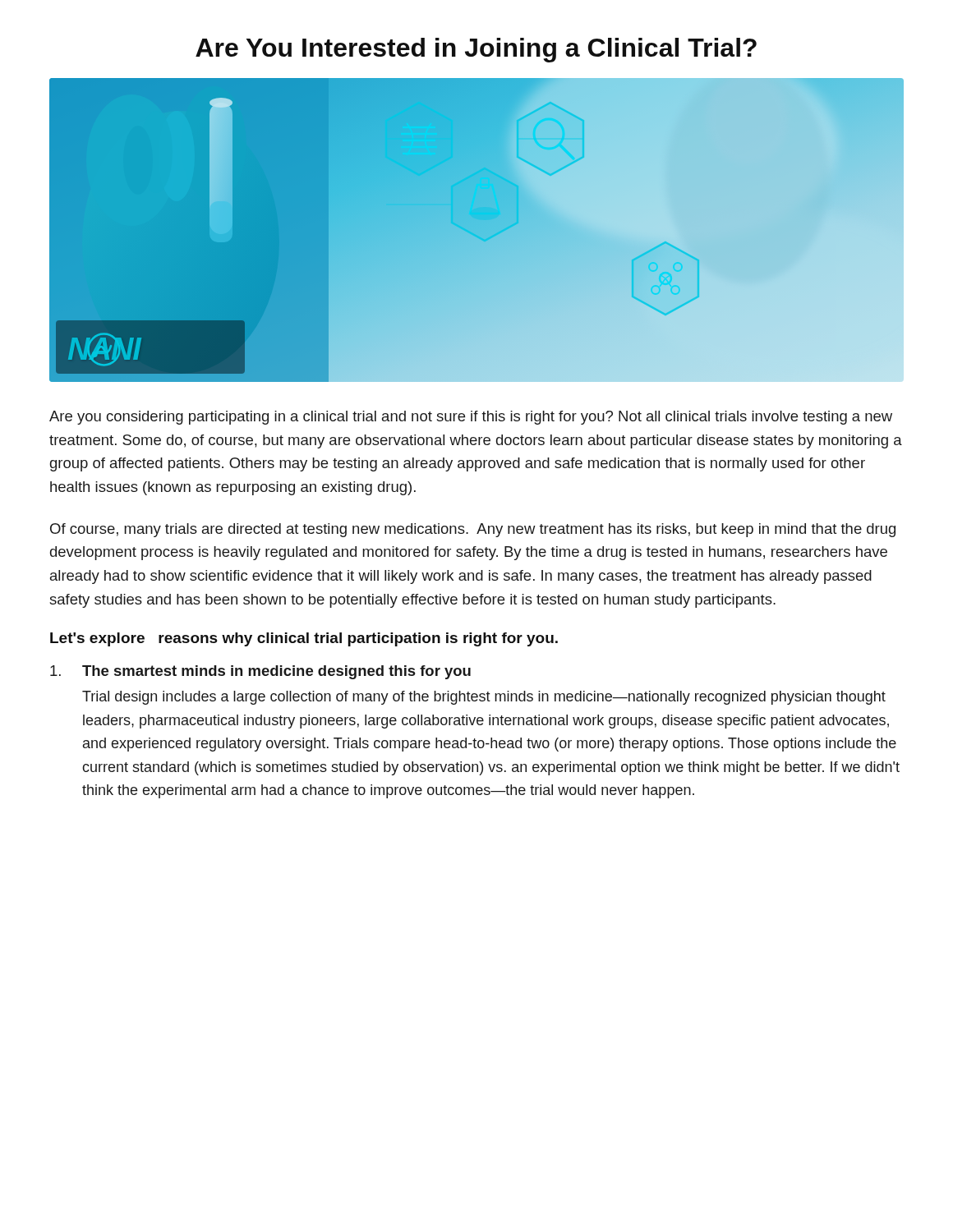
Task: Point to the text starting "Are you considering participating"
Action: 475,451
